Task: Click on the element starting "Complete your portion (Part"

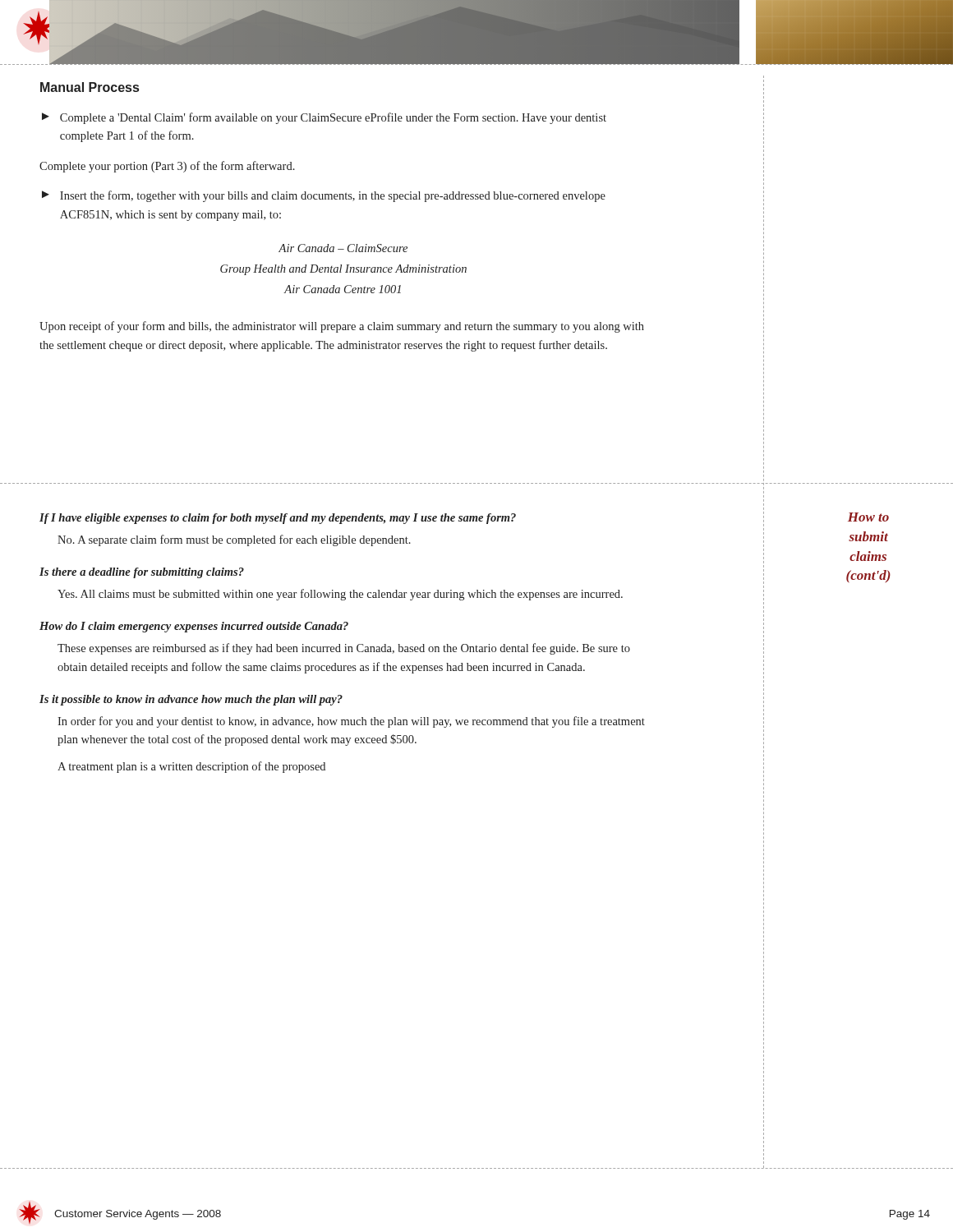Action: (167, 166)
